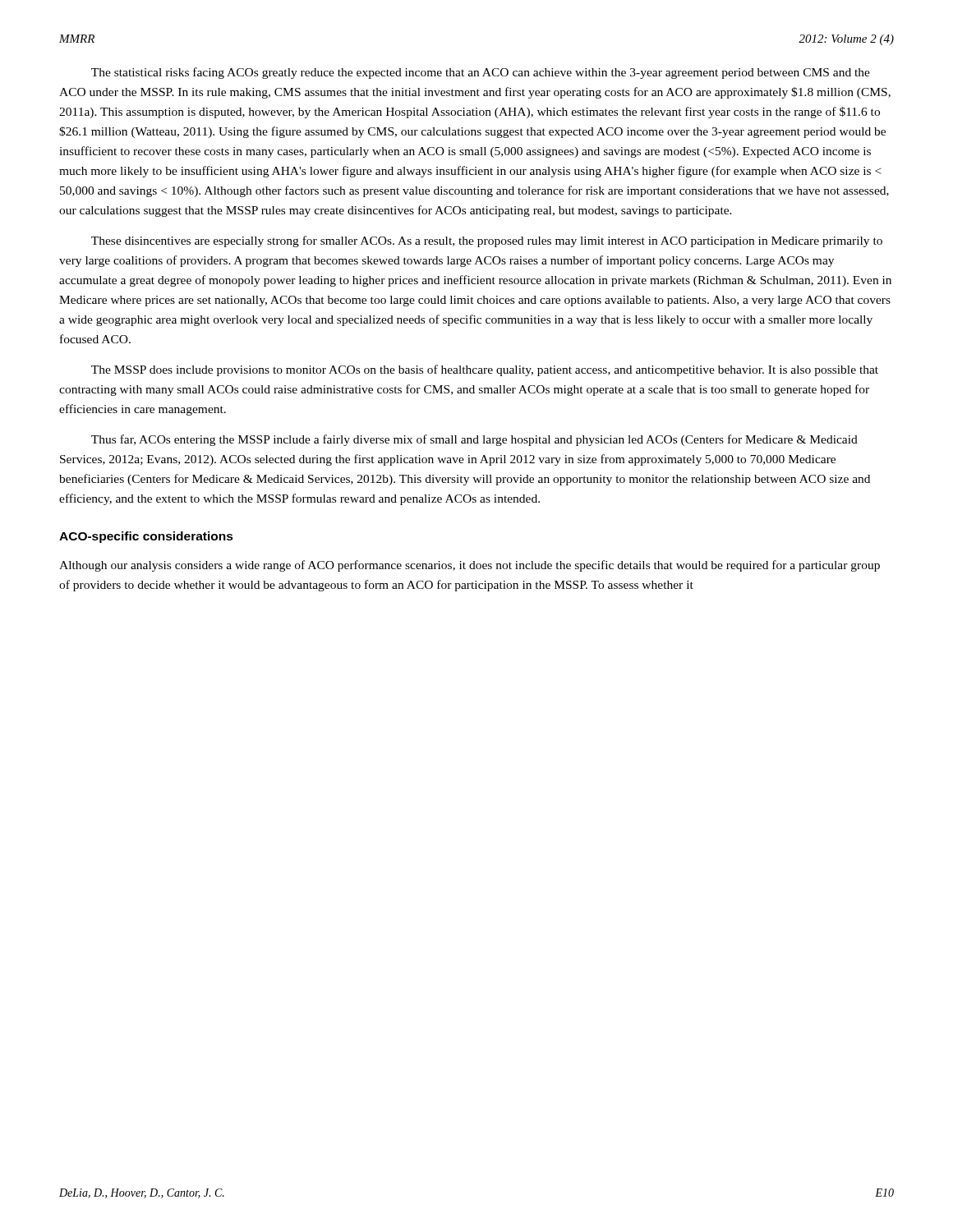Point to the block beginning "The statistical risks facing"
This screenshot has width=953, height=1232.
475,141
